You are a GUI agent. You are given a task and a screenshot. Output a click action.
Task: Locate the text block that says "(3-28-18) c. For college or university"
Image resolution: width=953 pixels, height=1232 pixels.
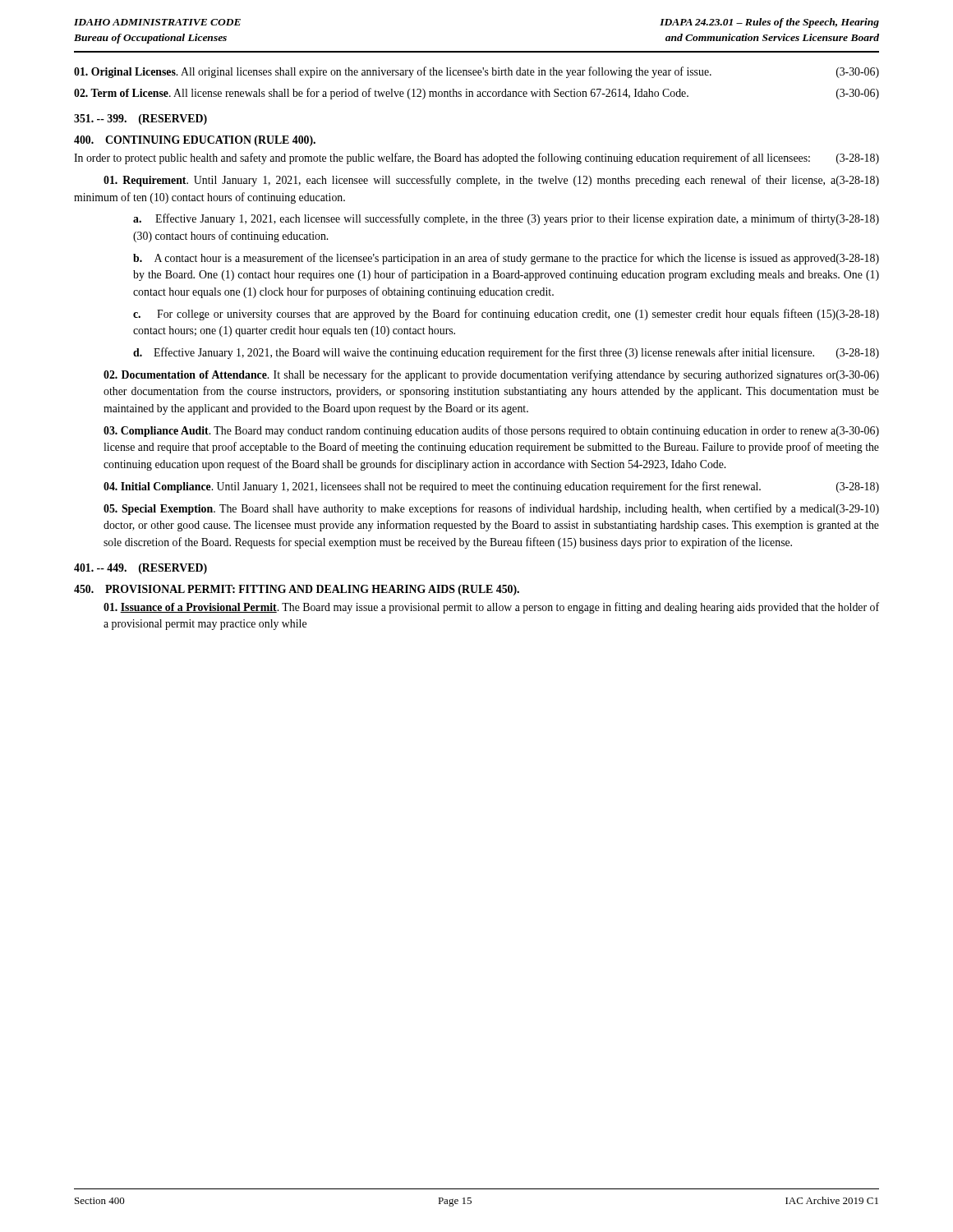tap(506, 322)
